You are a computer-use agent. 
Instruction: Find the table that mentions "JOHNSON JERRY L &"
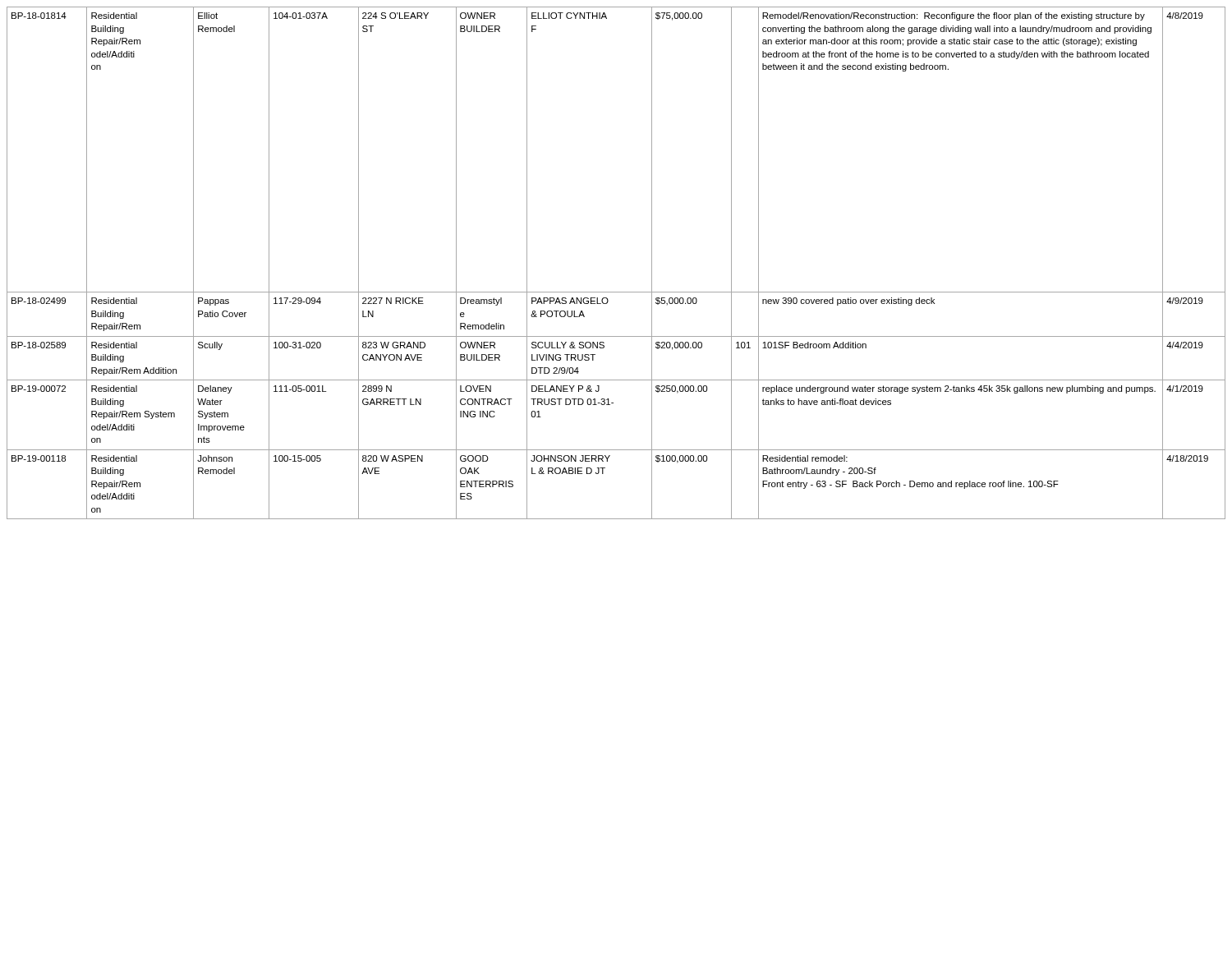point(616,476)
